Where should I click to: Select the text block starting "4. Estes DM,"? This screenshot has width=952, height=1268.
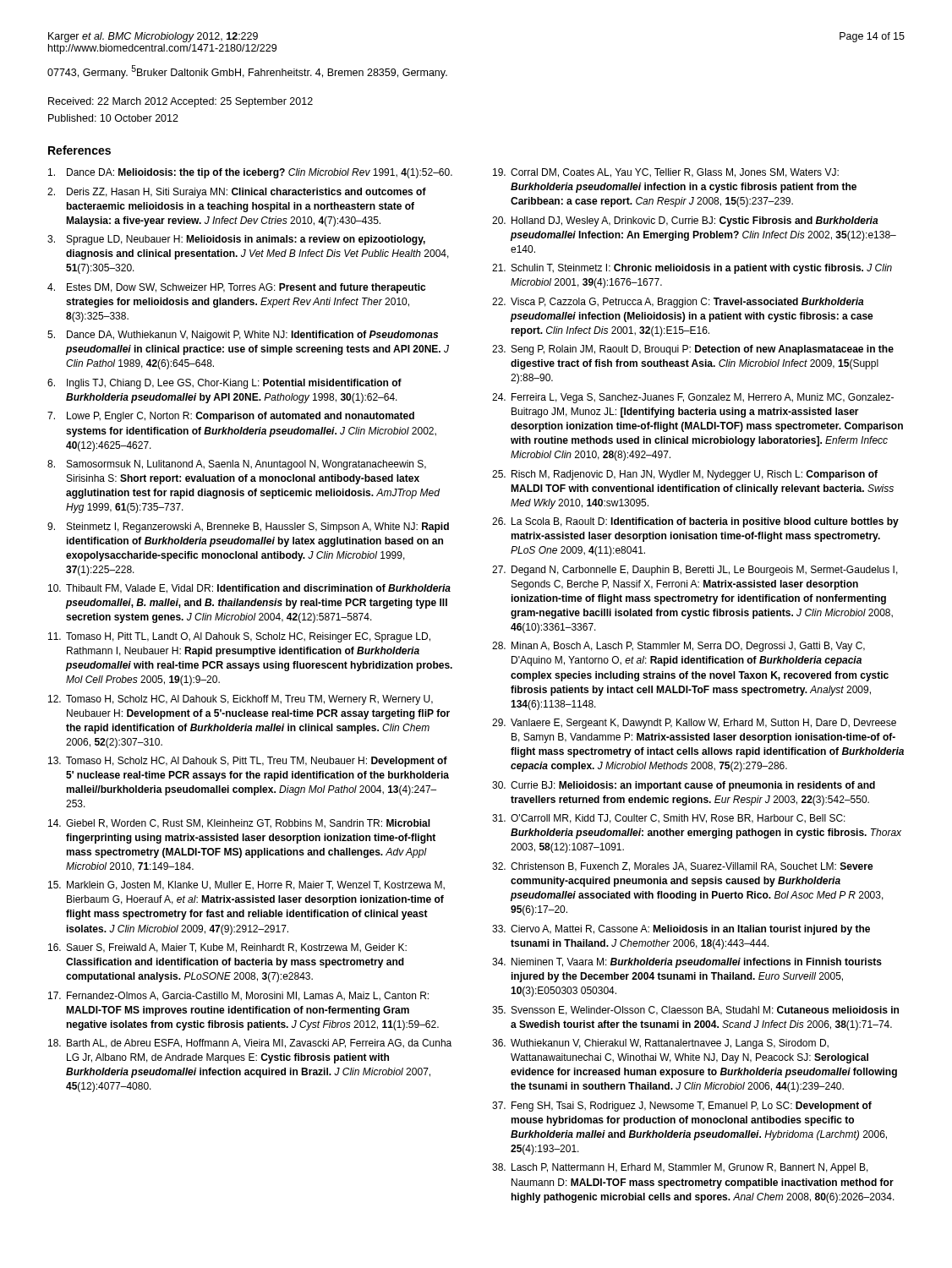[x=250, y=302]
